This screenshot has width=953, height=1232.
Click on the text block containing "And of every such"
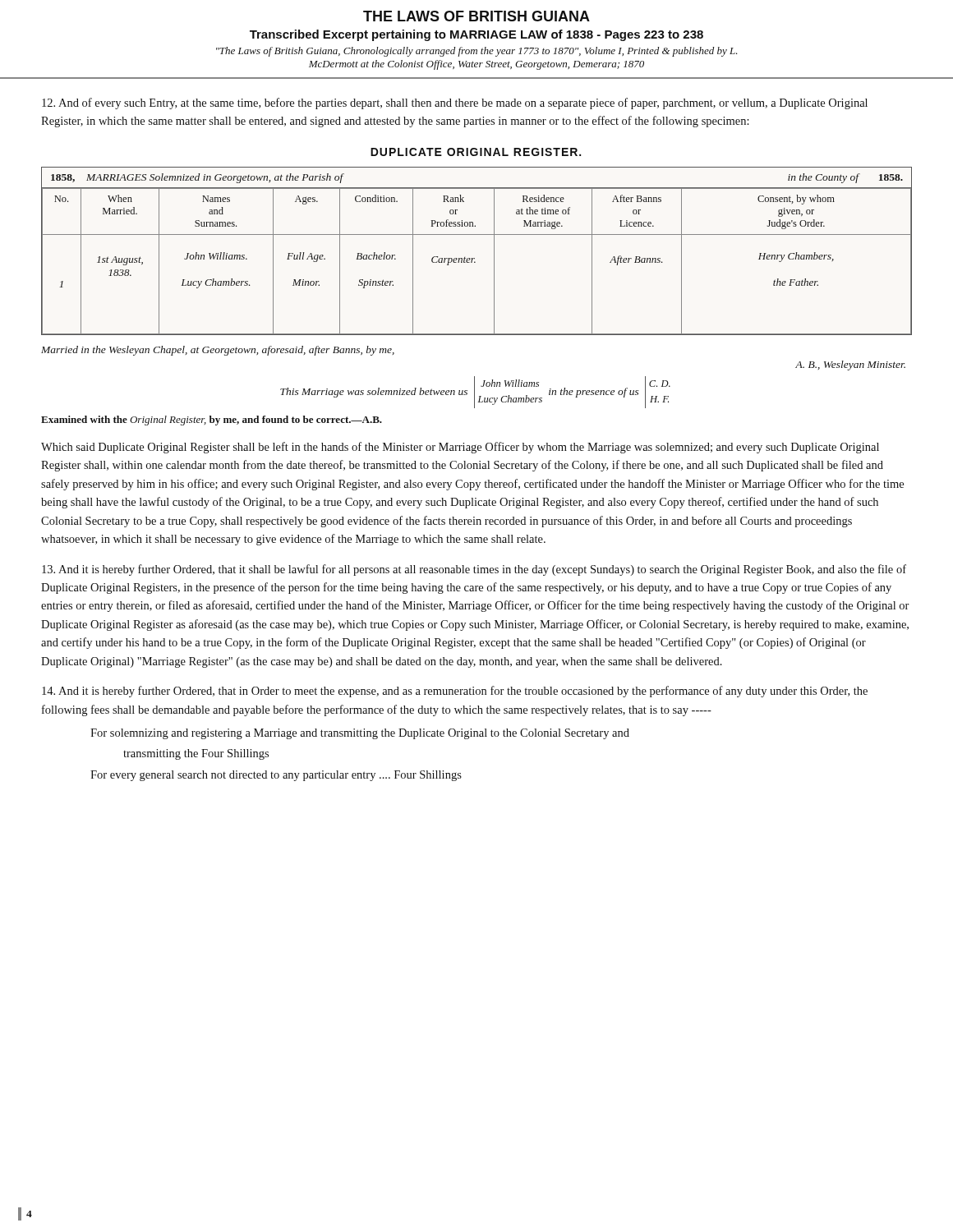click(455, 112)
